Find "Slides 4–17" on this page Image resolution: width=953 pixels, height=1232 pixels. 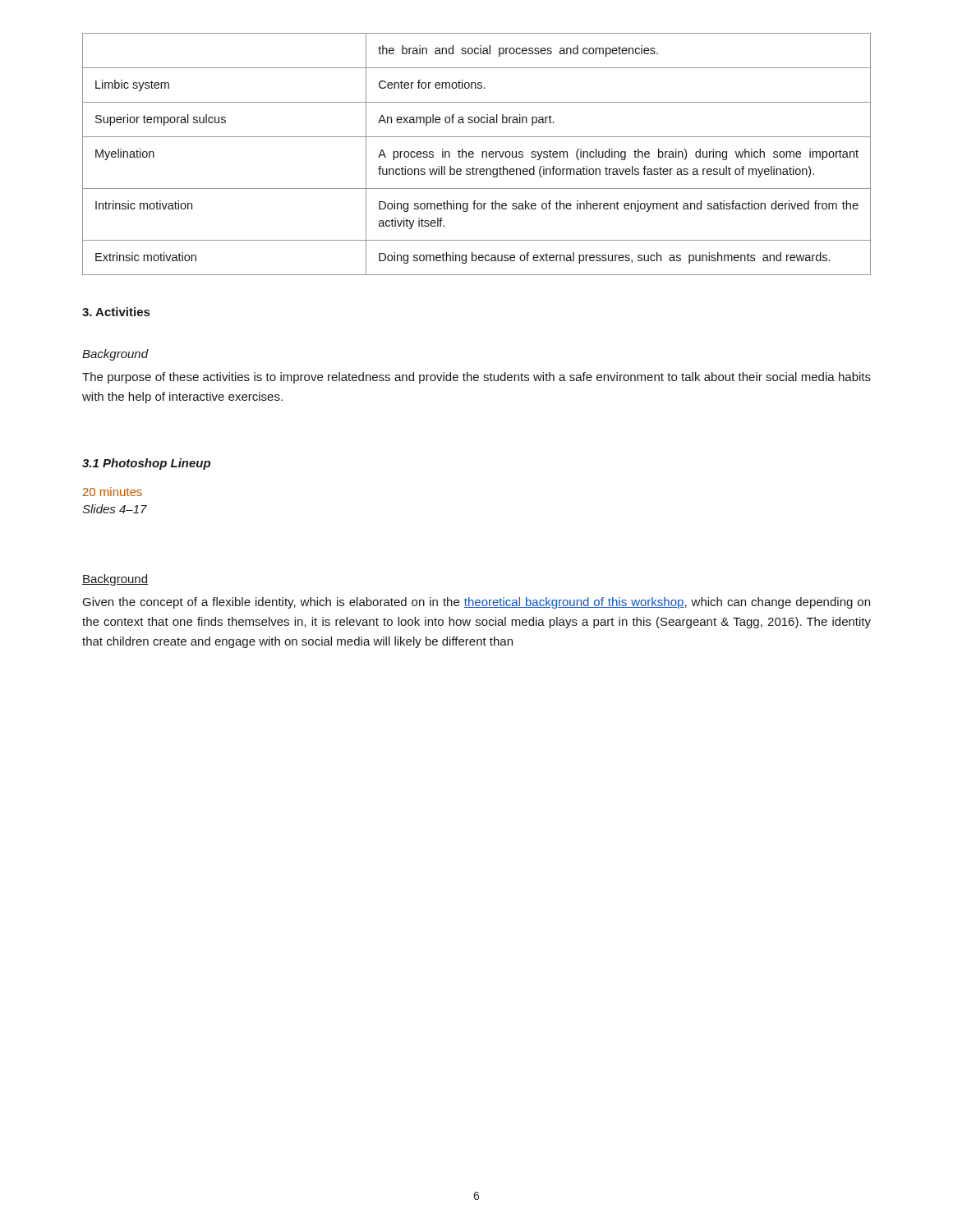point(114,509)
